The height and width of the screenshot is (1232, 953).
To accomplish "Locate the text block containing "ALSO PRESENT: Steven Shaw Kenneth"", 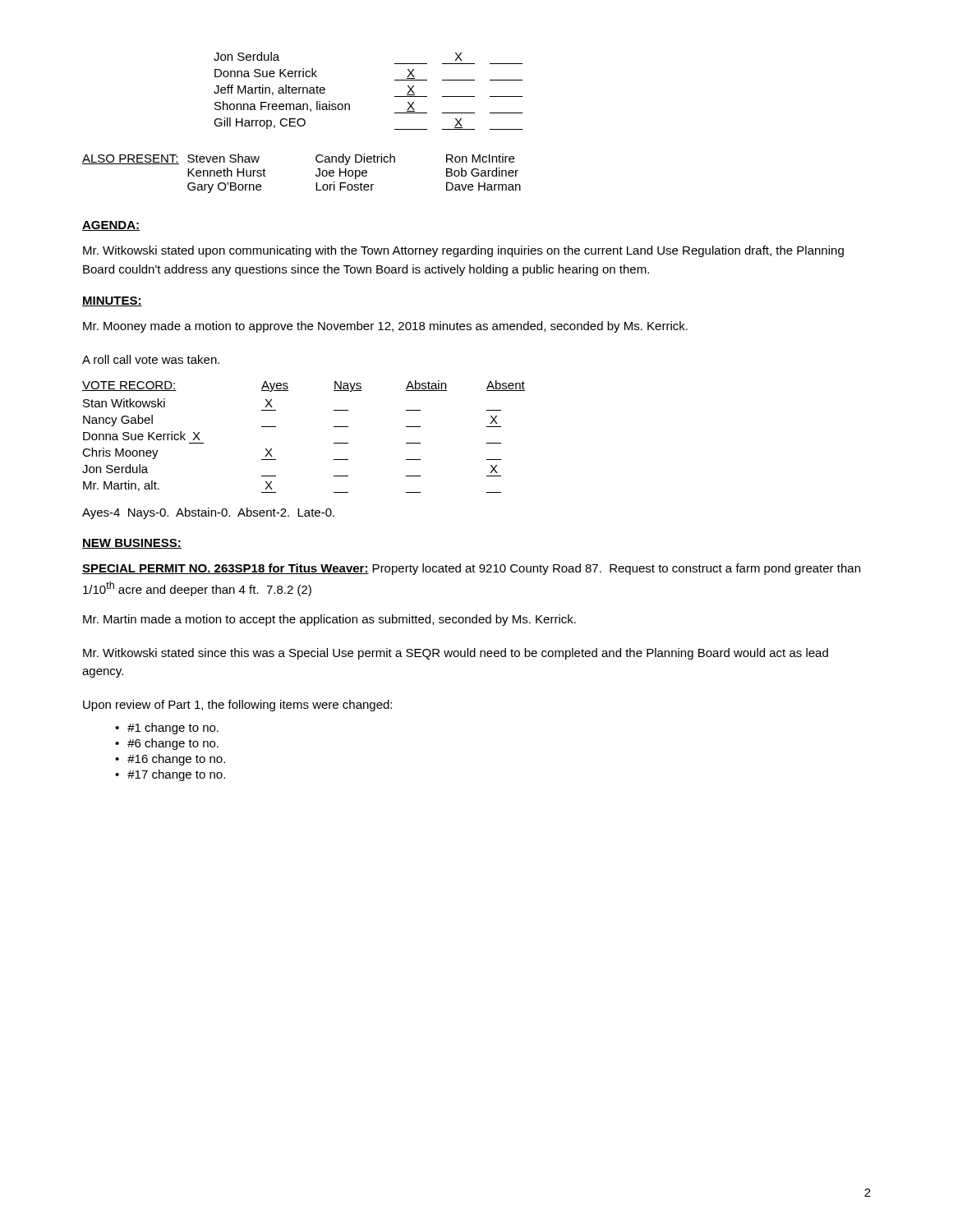I will tap(203, 159).
